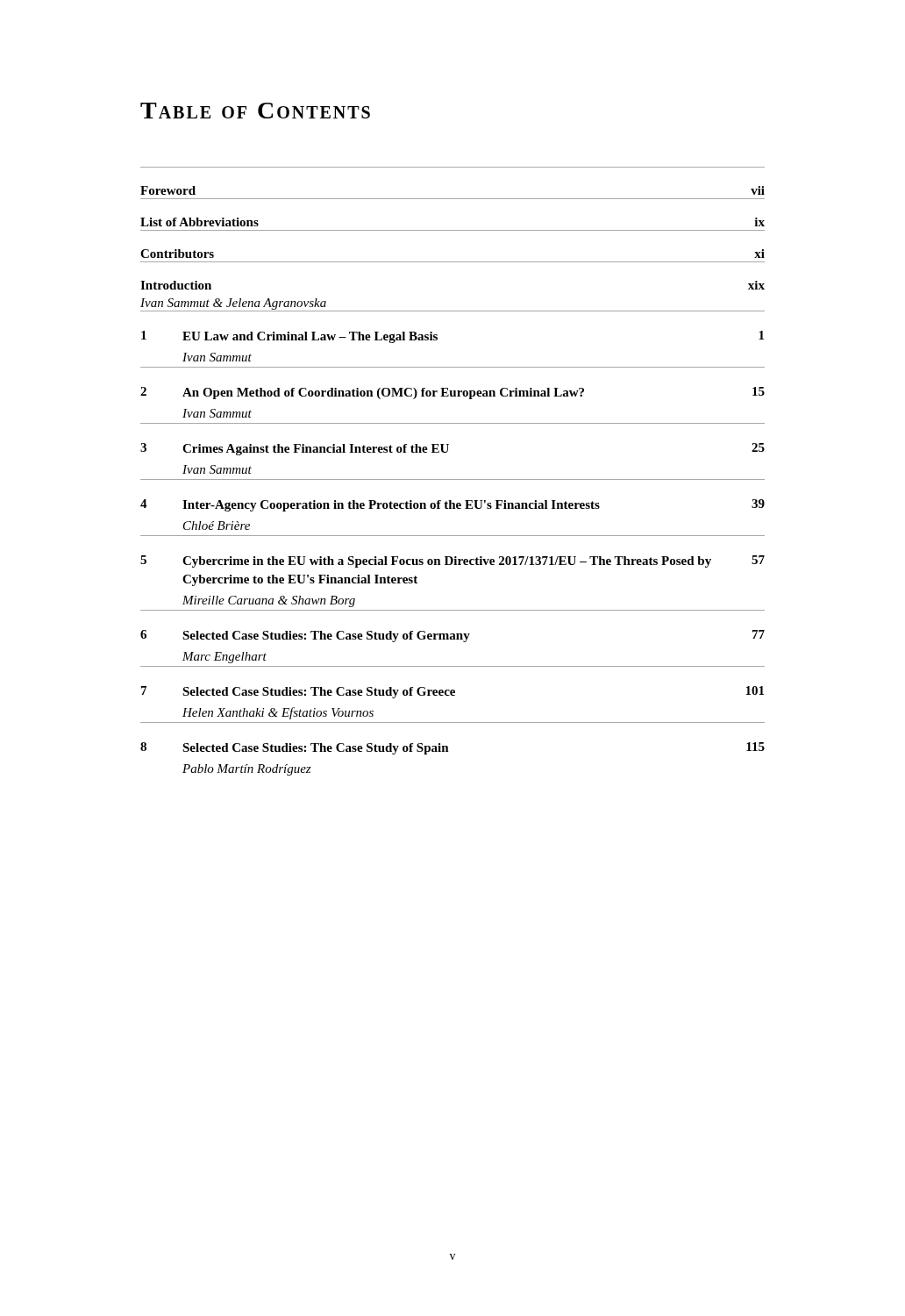Locate the passage starting "8 Selected Case"

(452, 758)
